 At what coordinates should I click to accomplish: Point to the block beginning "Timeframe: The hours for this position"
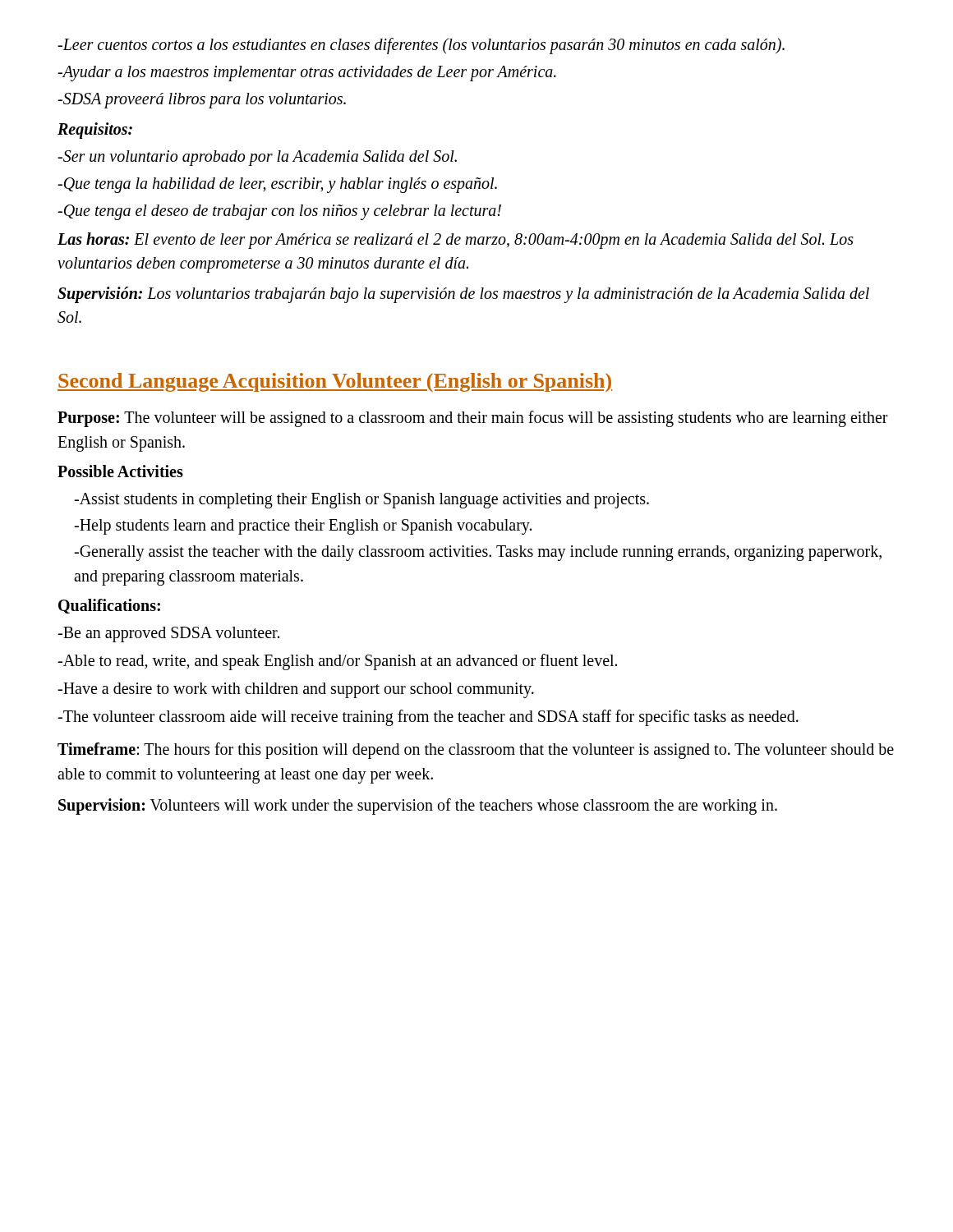coord(476,761)
